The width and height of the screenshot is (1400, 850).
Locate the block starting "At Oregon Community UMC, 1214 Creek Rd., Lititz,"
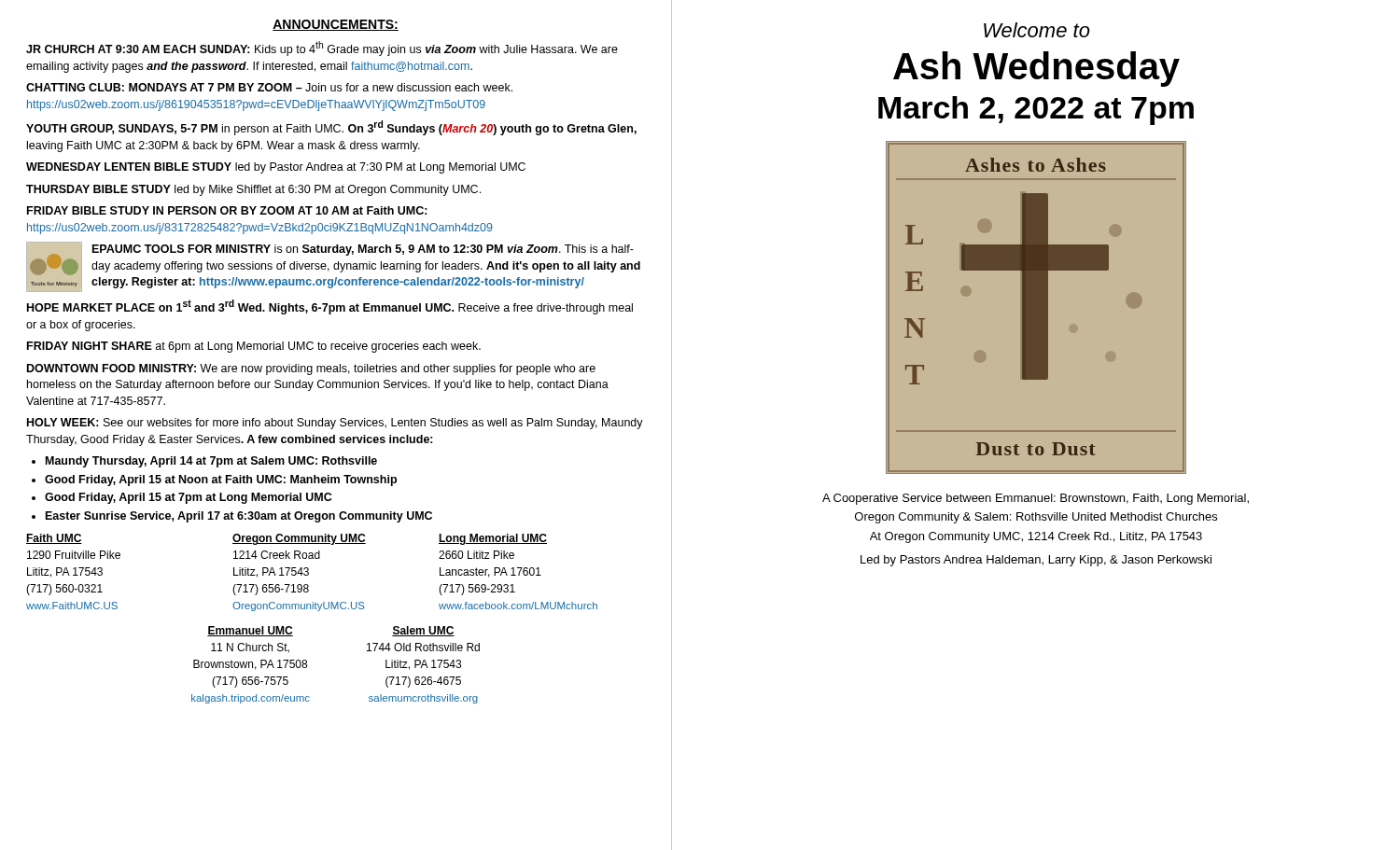coord(1036,536)
